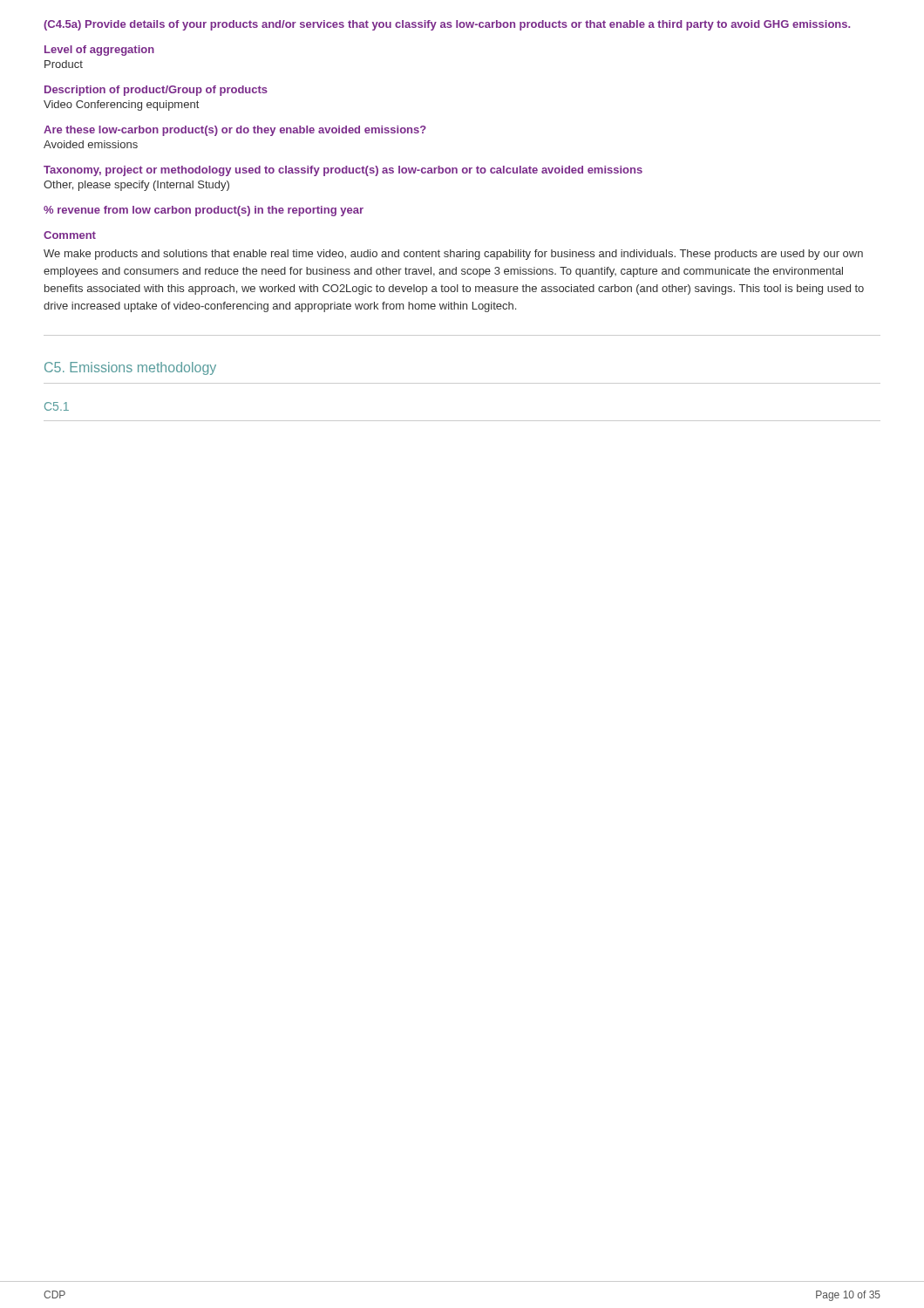Point to the passage starting "C5. Emissions methodology"

click(130, 367)
